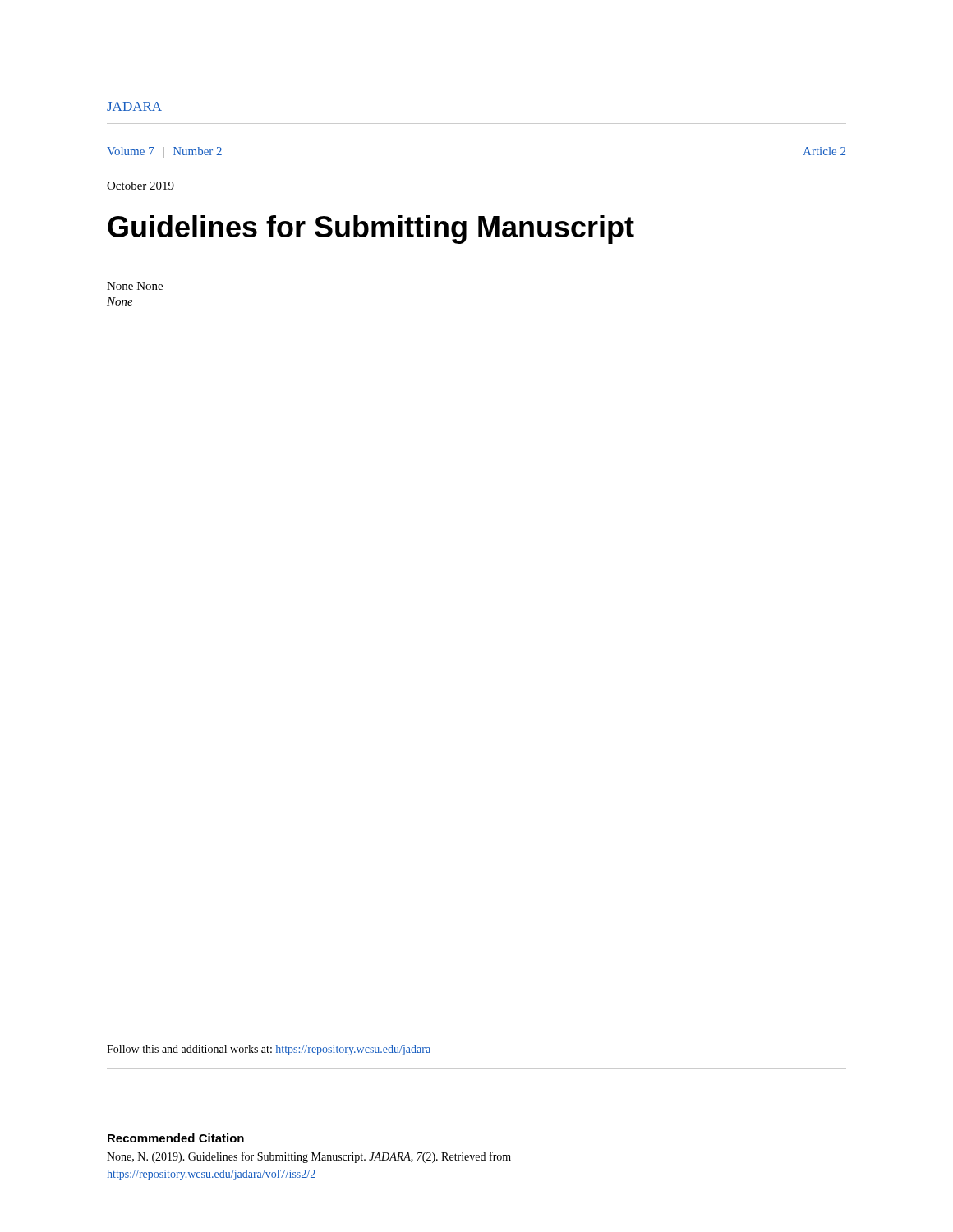Viewport: 953px width, 1232px height.
Task: Click on the passage starting "Volume 7 | Number 2 Article 2"
Action: (x=163, y=152)
